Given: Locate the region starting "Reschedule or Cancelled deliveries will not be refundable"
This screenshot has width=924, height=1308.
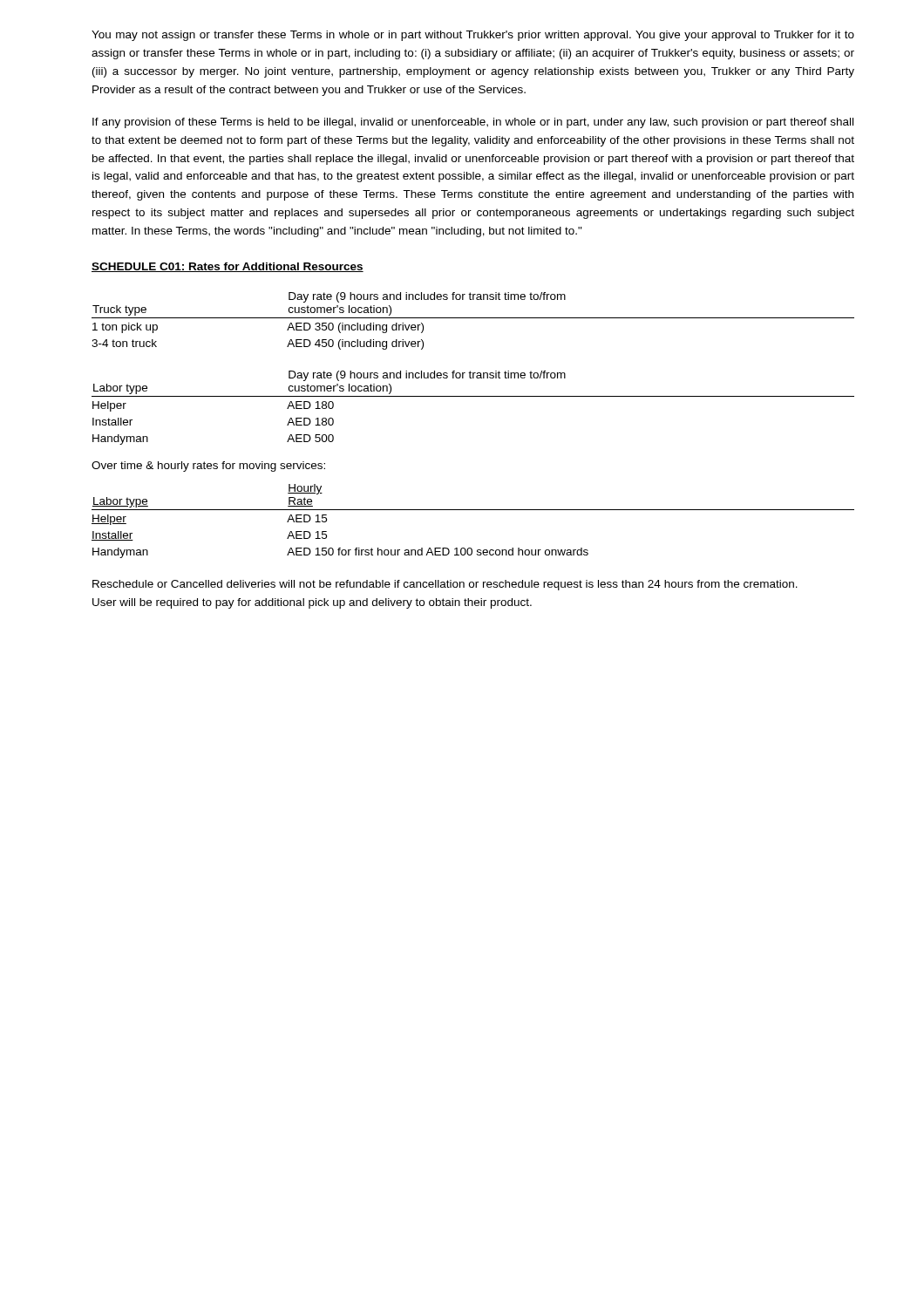Looking at the screenshot, I should [x=445, y=593].
